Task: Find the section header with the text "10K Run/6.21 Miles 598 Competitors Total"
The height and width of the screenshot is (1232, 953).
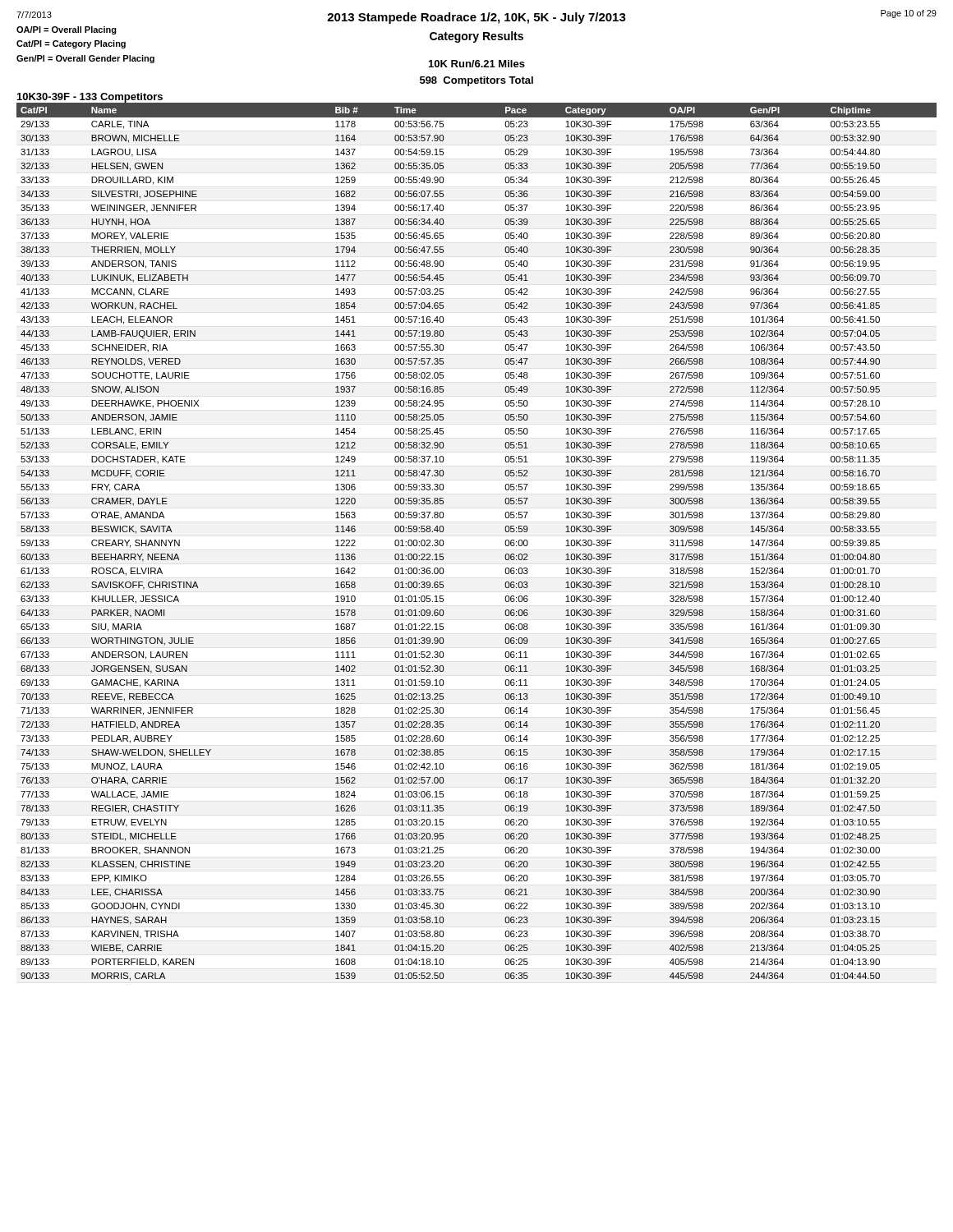Action: click(x=476, y=72)
